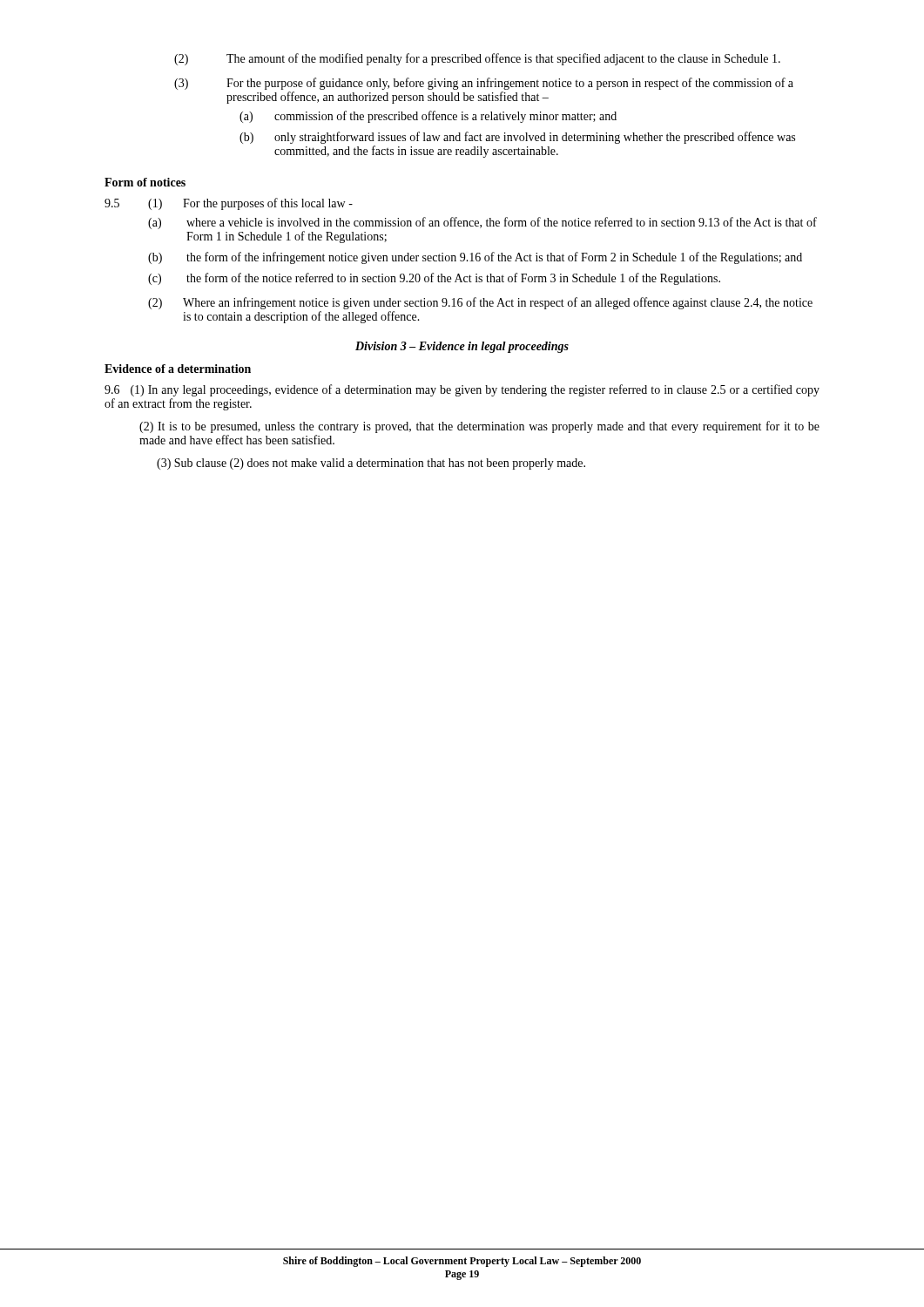Find "Division 3 – Evidence in legal proceedings" on this page

[462, 346]
